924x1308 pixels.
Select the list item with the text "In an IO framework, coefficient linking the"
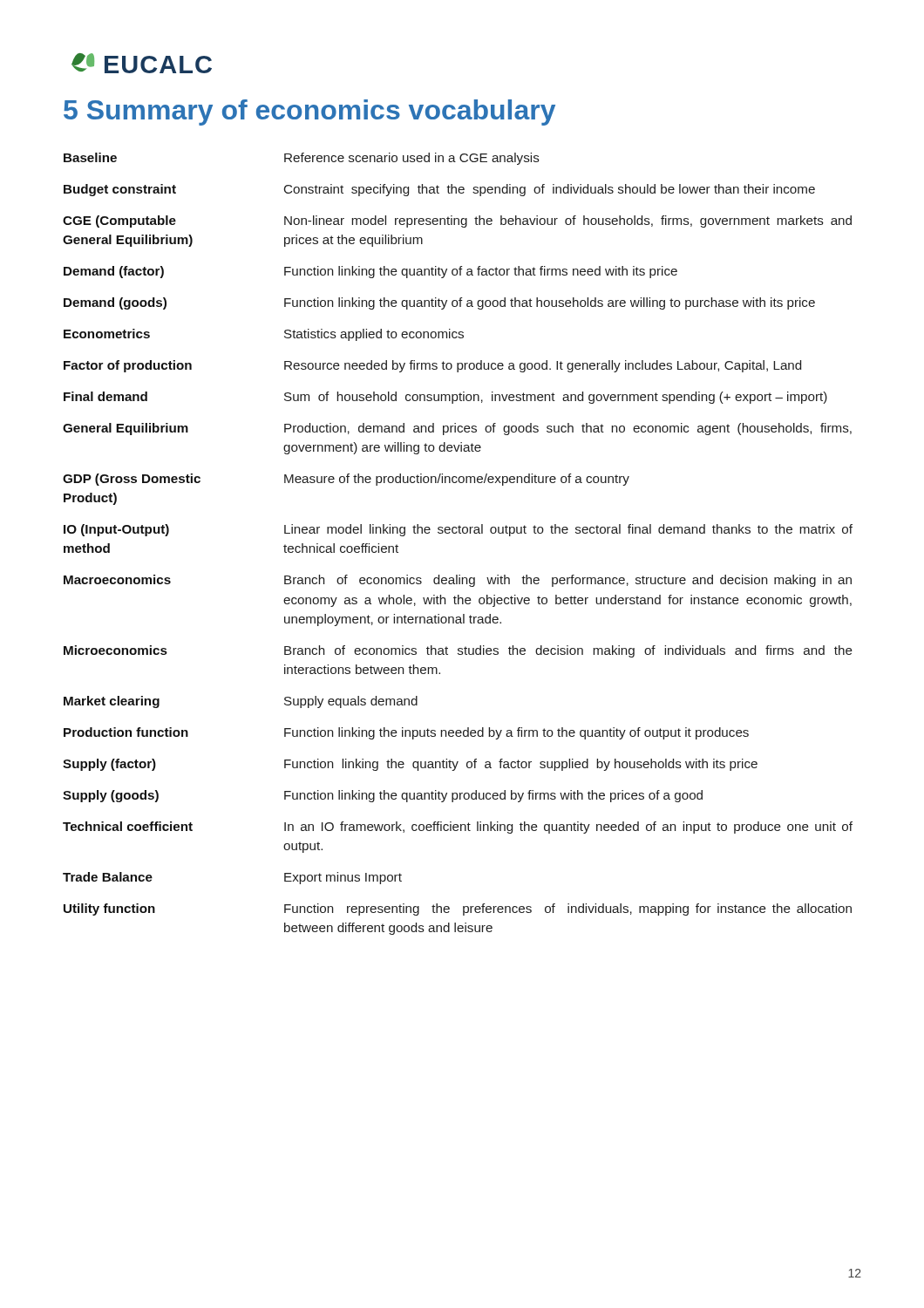(x=568, y=836)
